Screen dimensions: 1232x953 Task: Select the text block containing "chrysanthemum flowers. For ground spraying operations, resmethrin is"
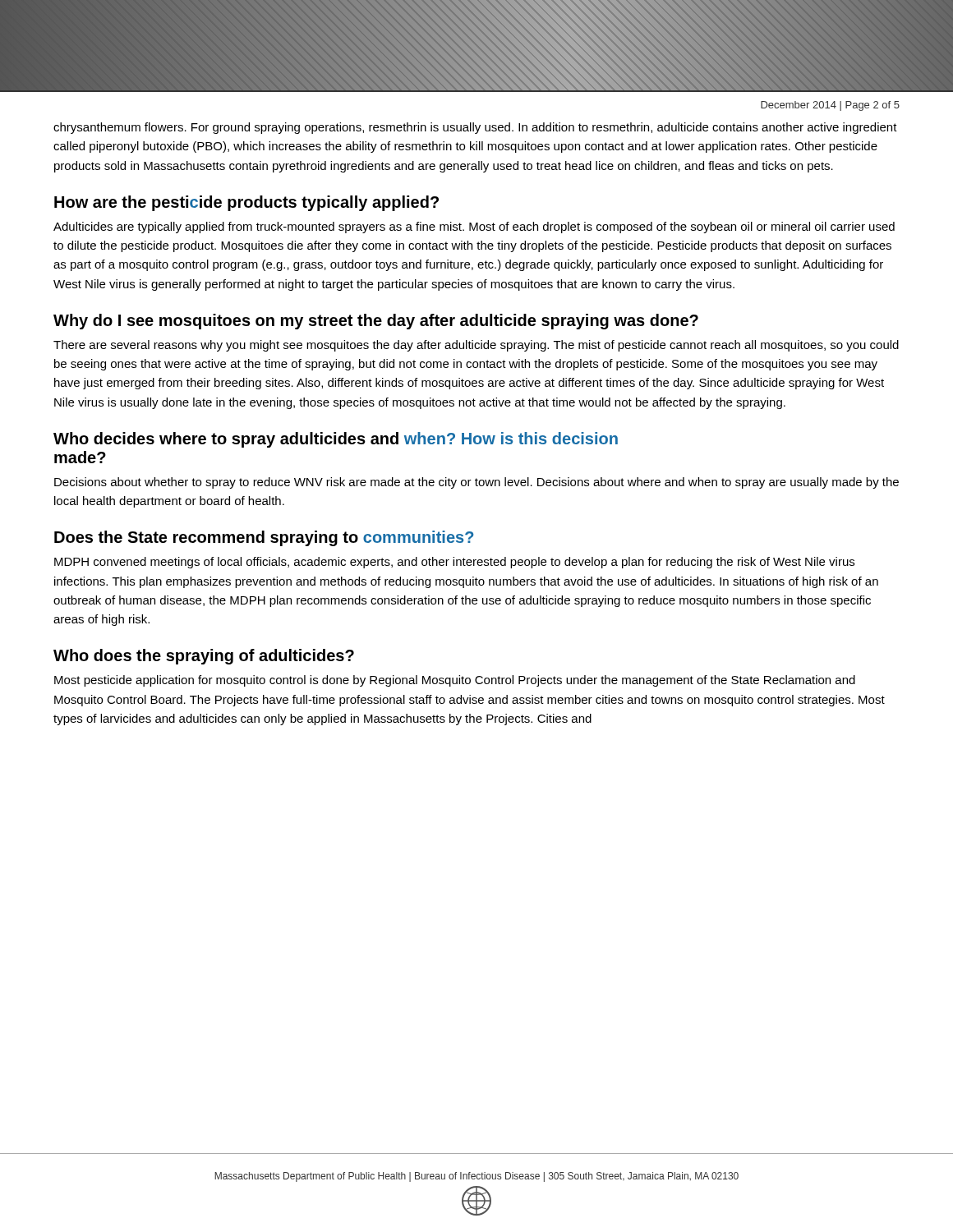(475, 146)
